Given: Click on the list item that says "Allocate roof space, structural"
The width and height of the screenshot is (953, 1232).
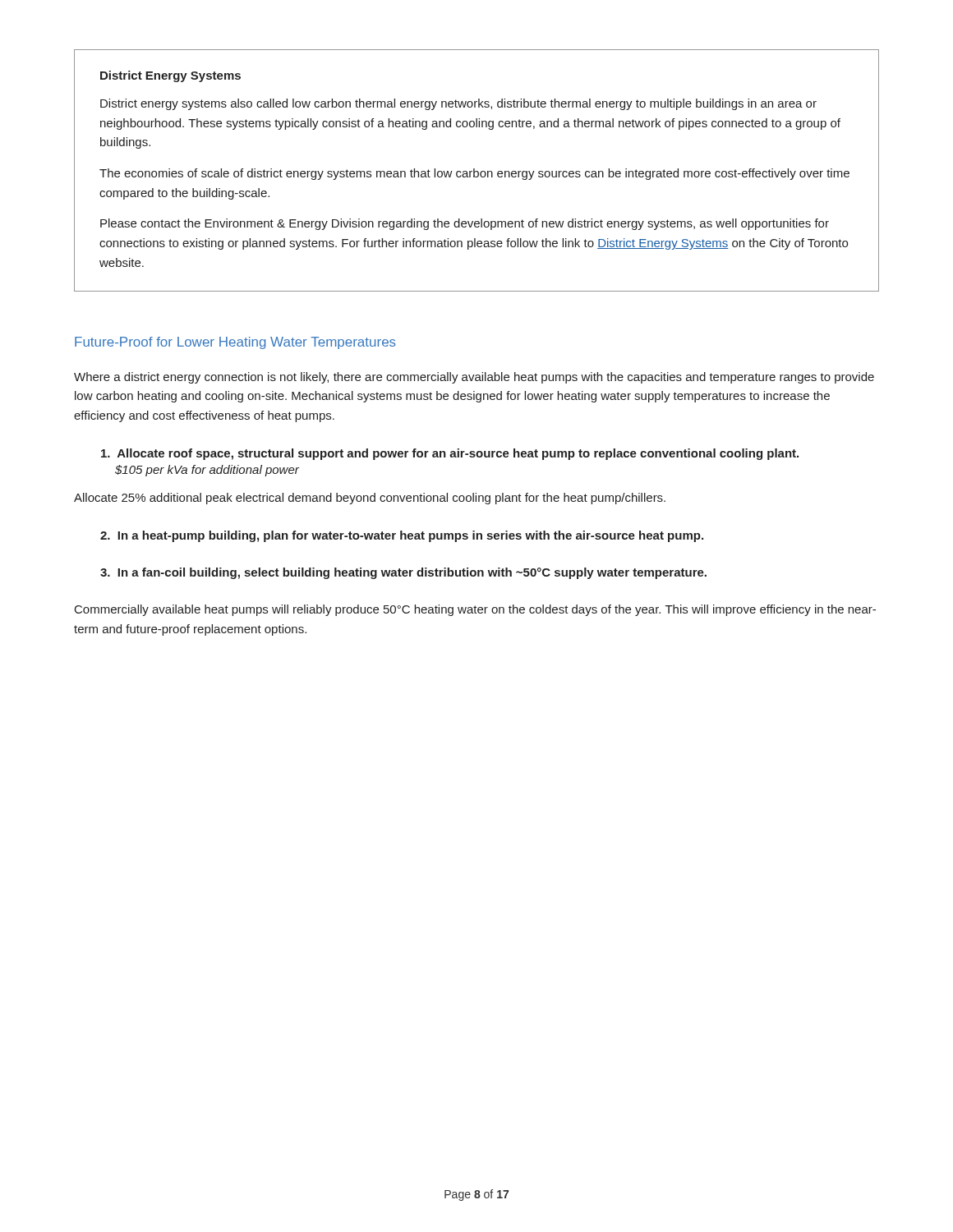Looking at the screenshot, I should (x=450, y=461).
